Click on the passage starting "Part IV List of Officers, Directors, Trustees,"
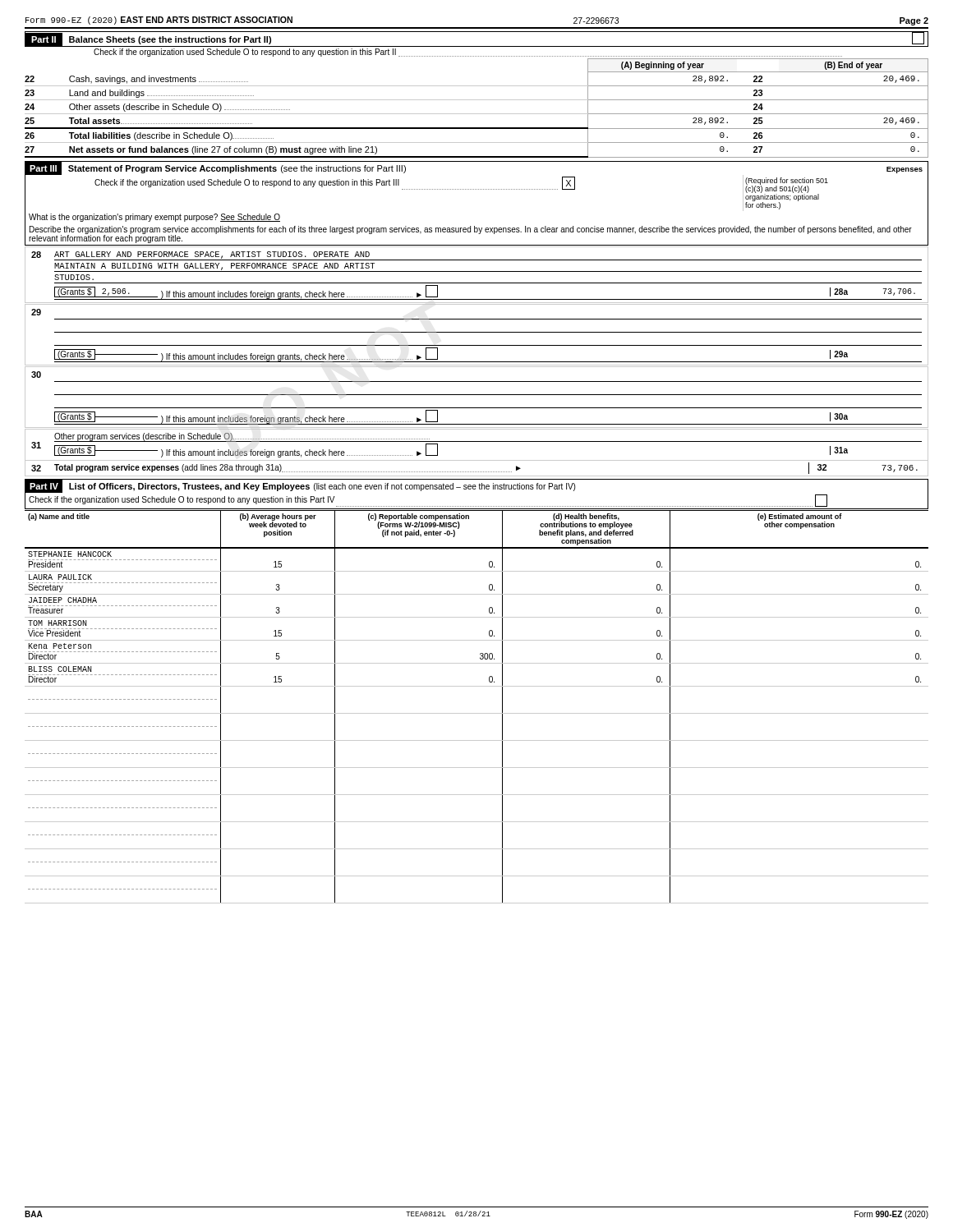The width and height of the screenshot is (953, 1232). [x=476, y=486]
